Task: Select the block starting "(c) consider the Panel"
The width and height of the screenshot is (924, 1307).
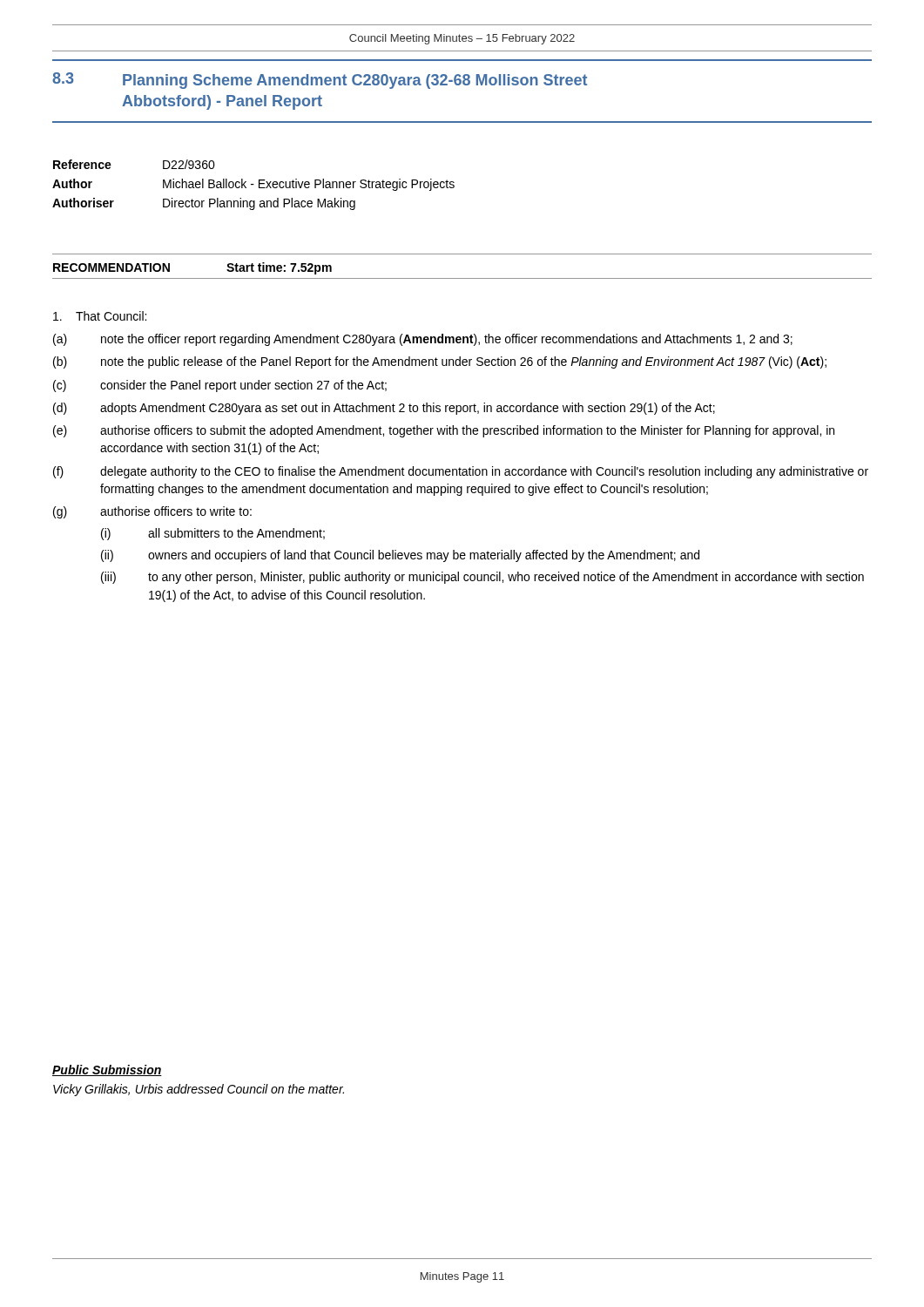Action: [x=220, y=386]
